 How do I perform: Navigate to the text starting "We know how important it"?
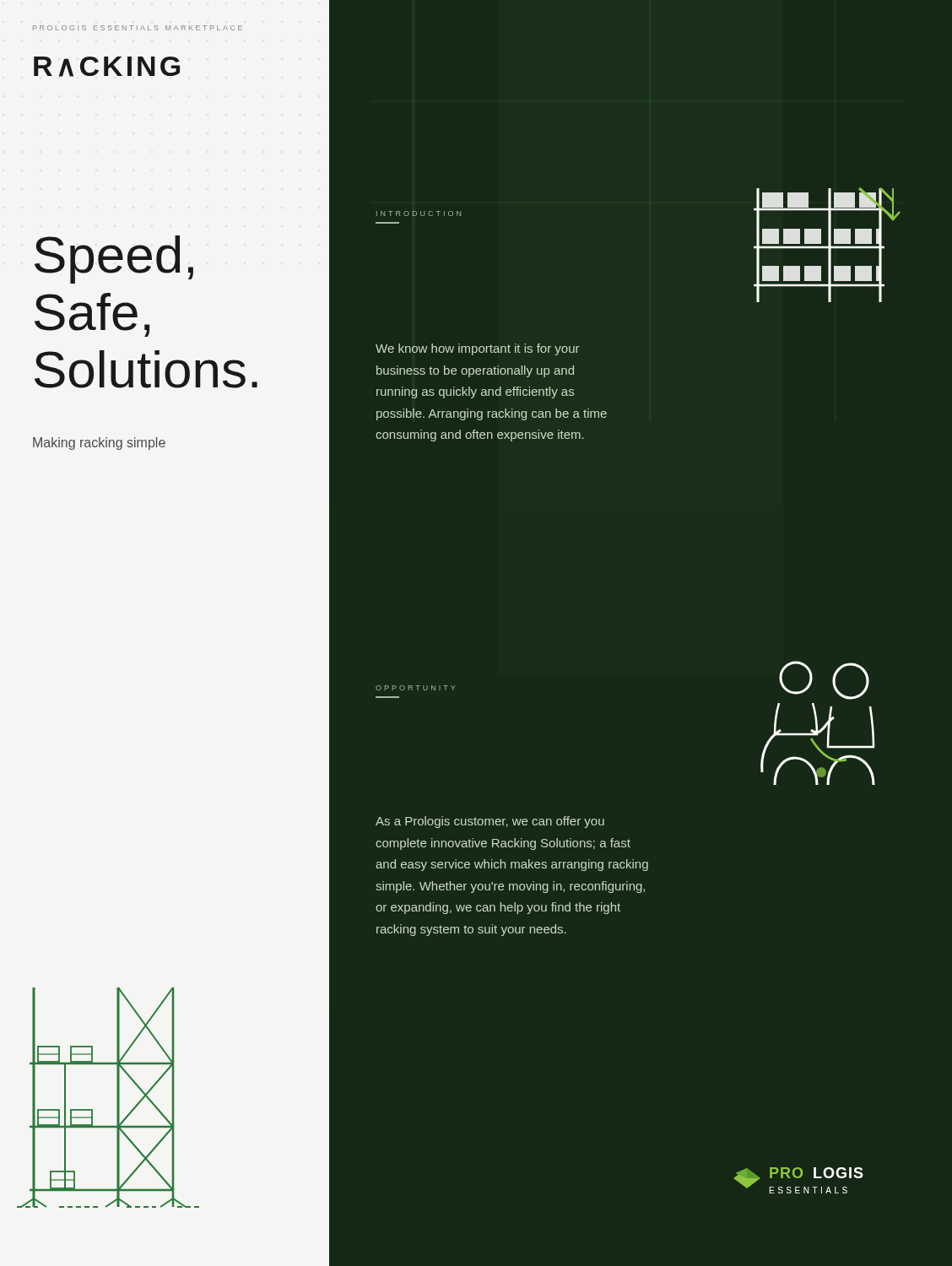coord(491,391)
